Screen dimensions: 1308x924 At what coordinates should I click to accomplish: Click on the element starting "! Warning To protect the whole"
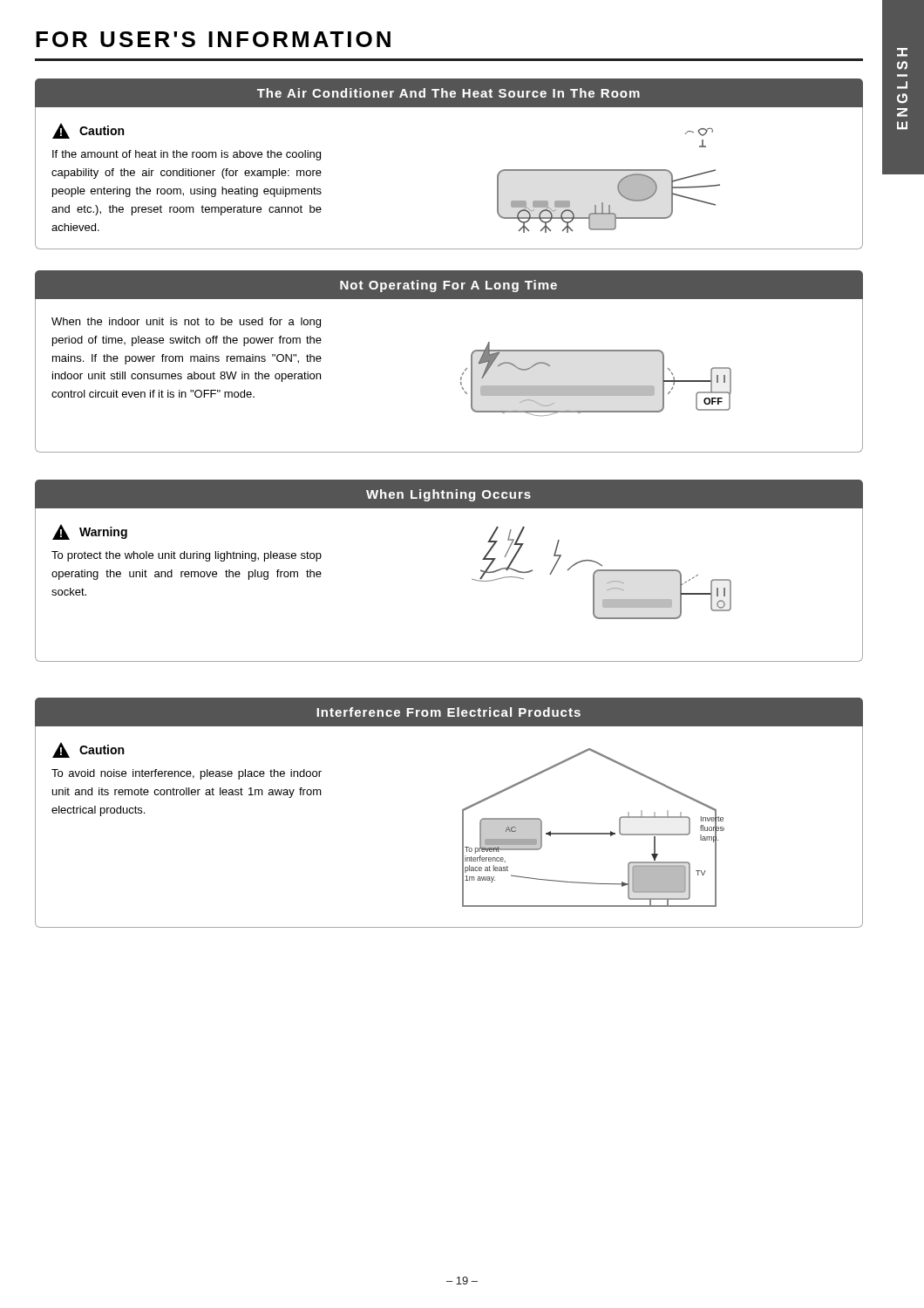187,560
